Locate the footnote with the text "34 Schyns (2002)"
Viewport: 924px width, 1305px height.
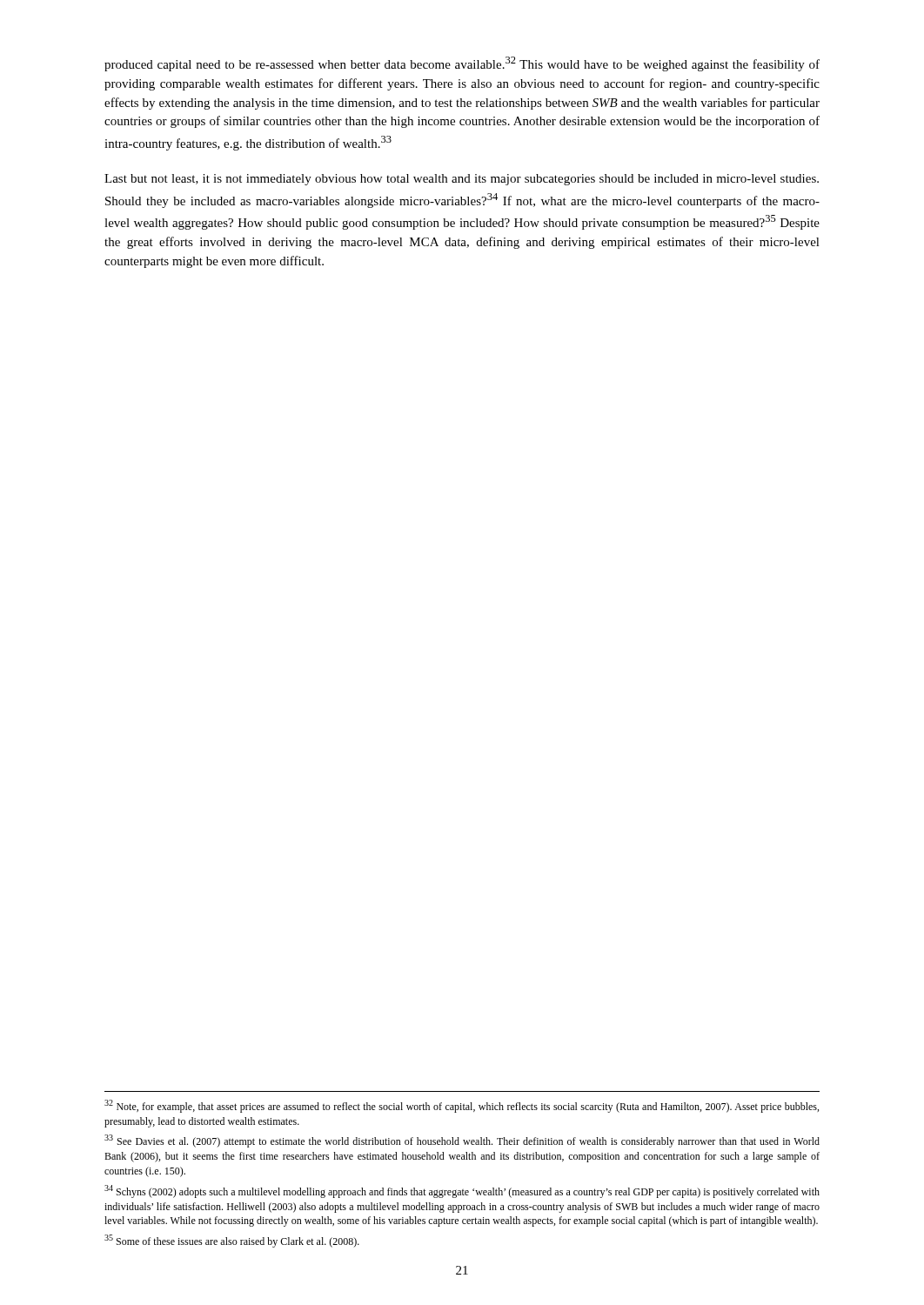pyautogui.click(x=462, y=1205)
